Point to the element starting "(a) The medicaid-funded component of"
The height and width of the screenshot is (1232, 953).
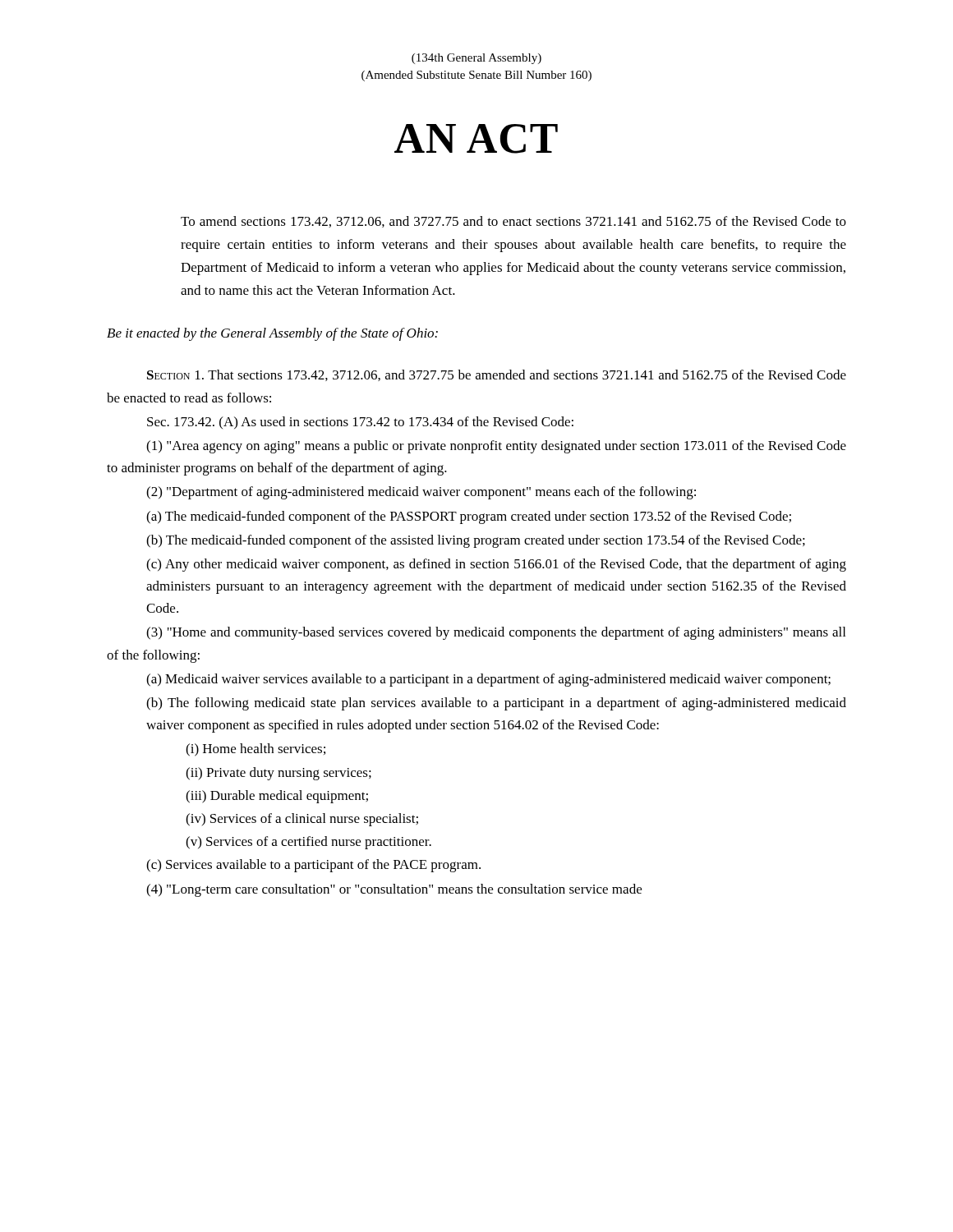pos(469,516)
